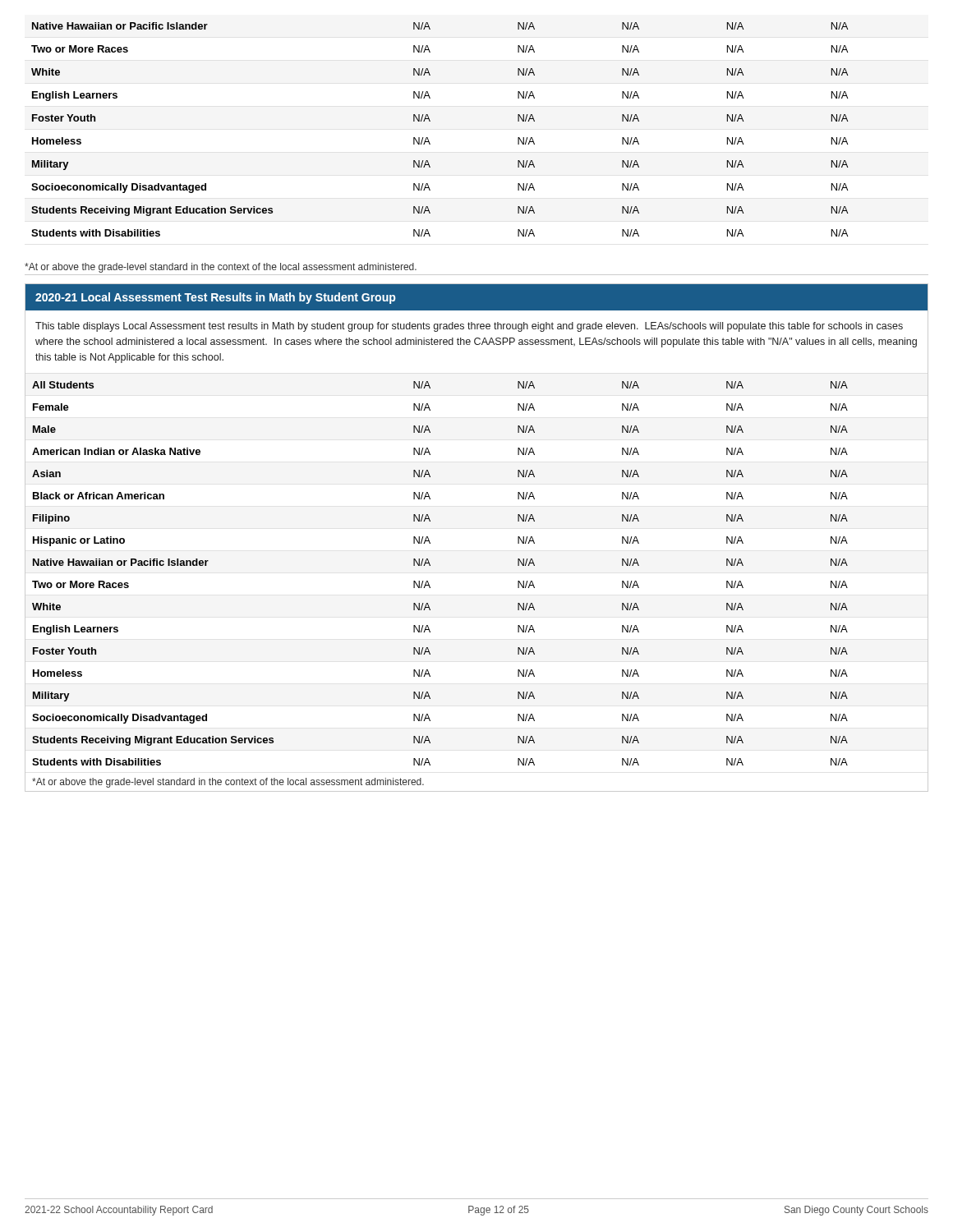Image resolution: width=953 pixels, height=1232 pixels.
Task: Point to the block beginning "This table displays Local Assessment test"
Action: coord(476,341)
